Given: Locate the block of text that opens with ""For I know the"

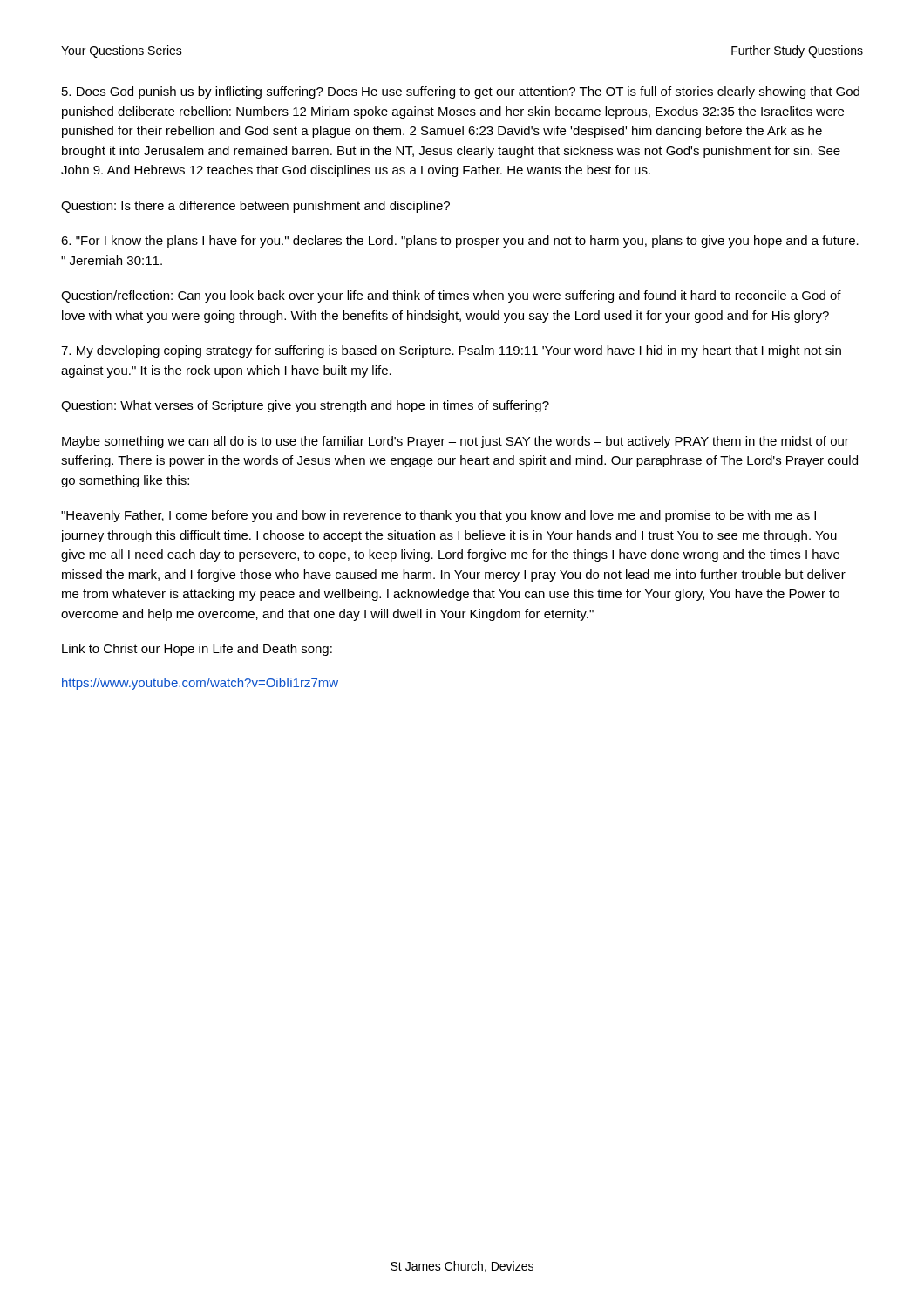Looking at the screenshot, I should click(x=460, y=250).
